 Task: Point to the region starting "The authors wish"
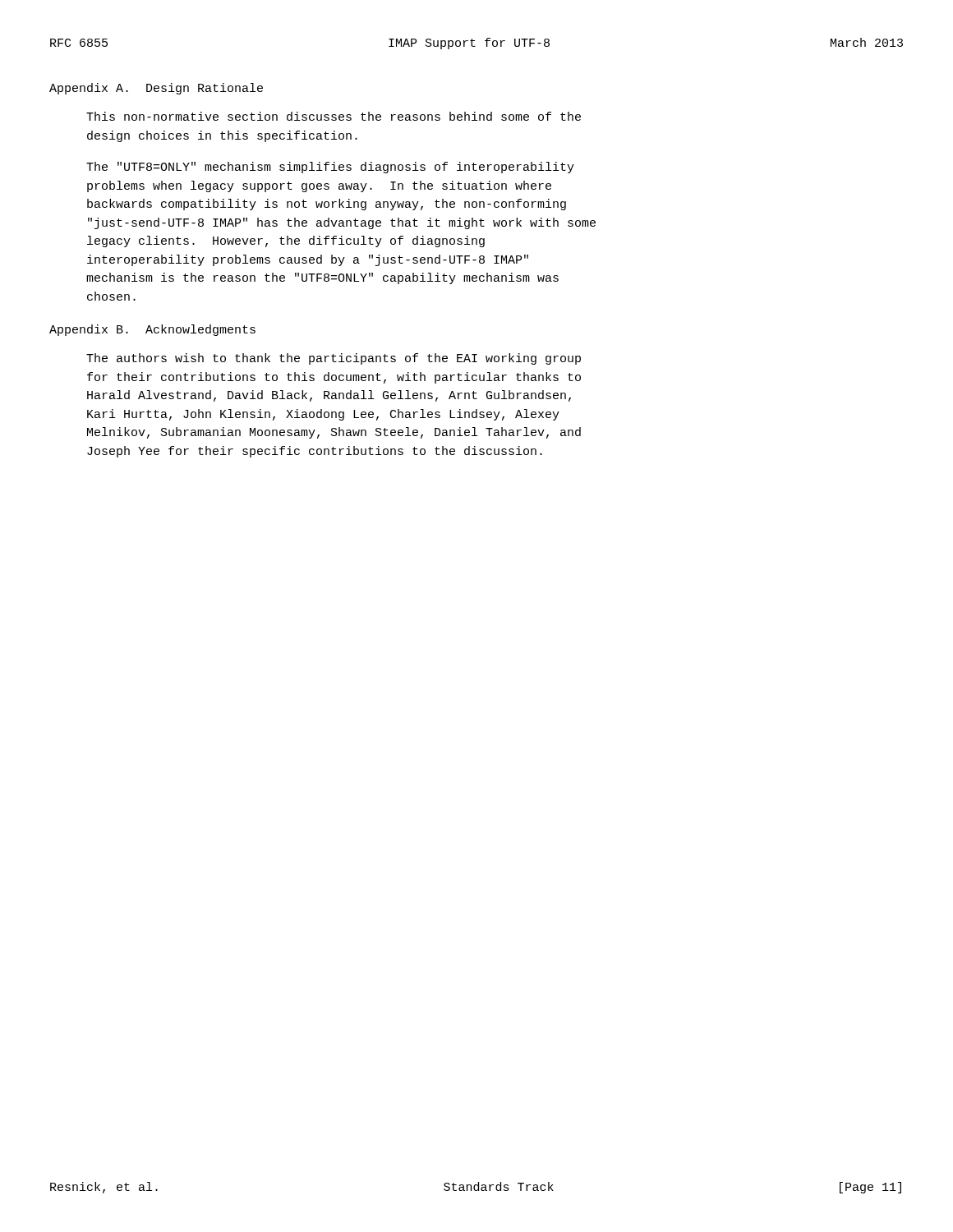click(x=334, y=406)
